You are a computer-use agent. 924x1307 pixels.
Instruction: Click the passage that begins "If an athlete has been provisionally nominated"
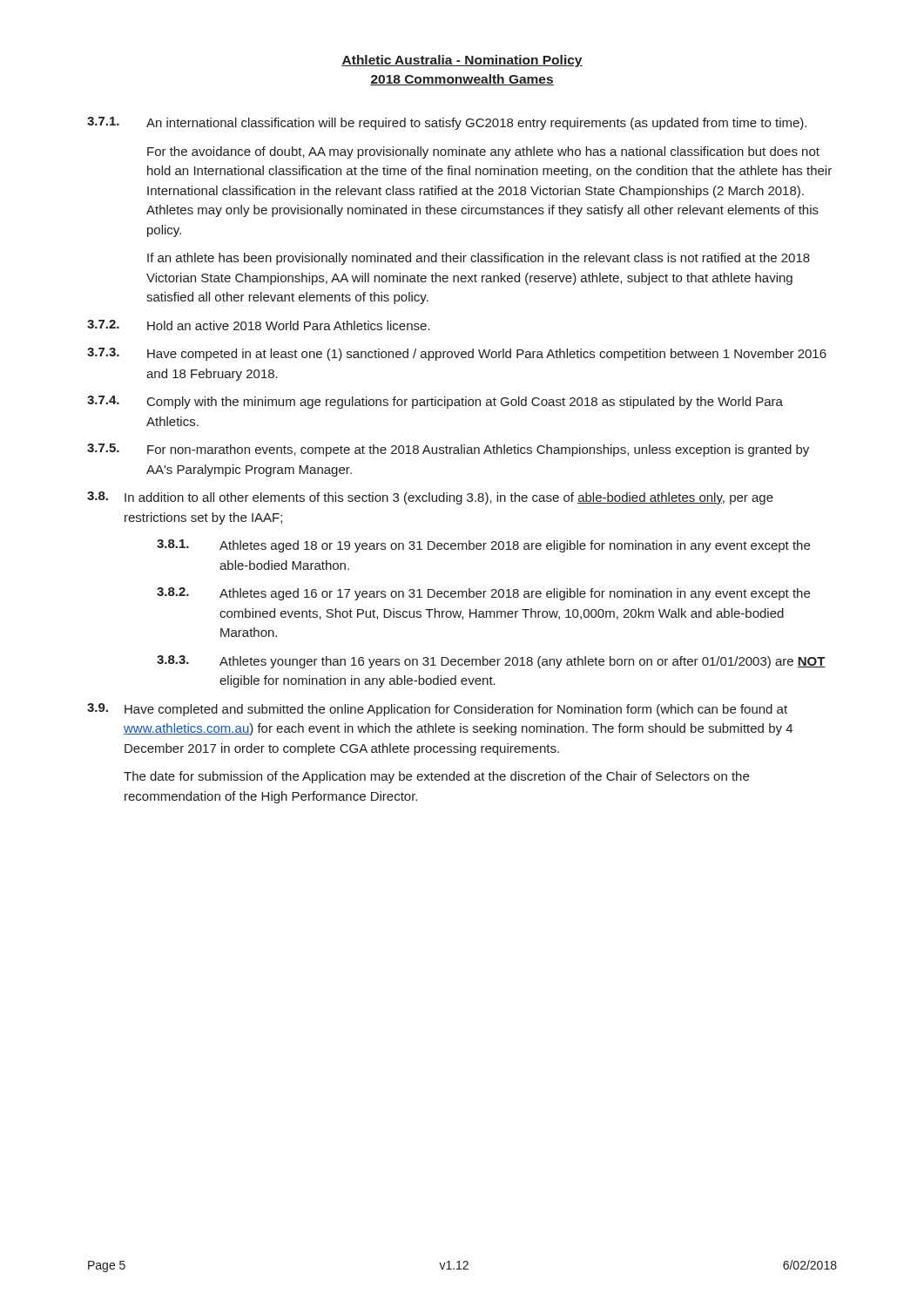(x=478, y=277)
